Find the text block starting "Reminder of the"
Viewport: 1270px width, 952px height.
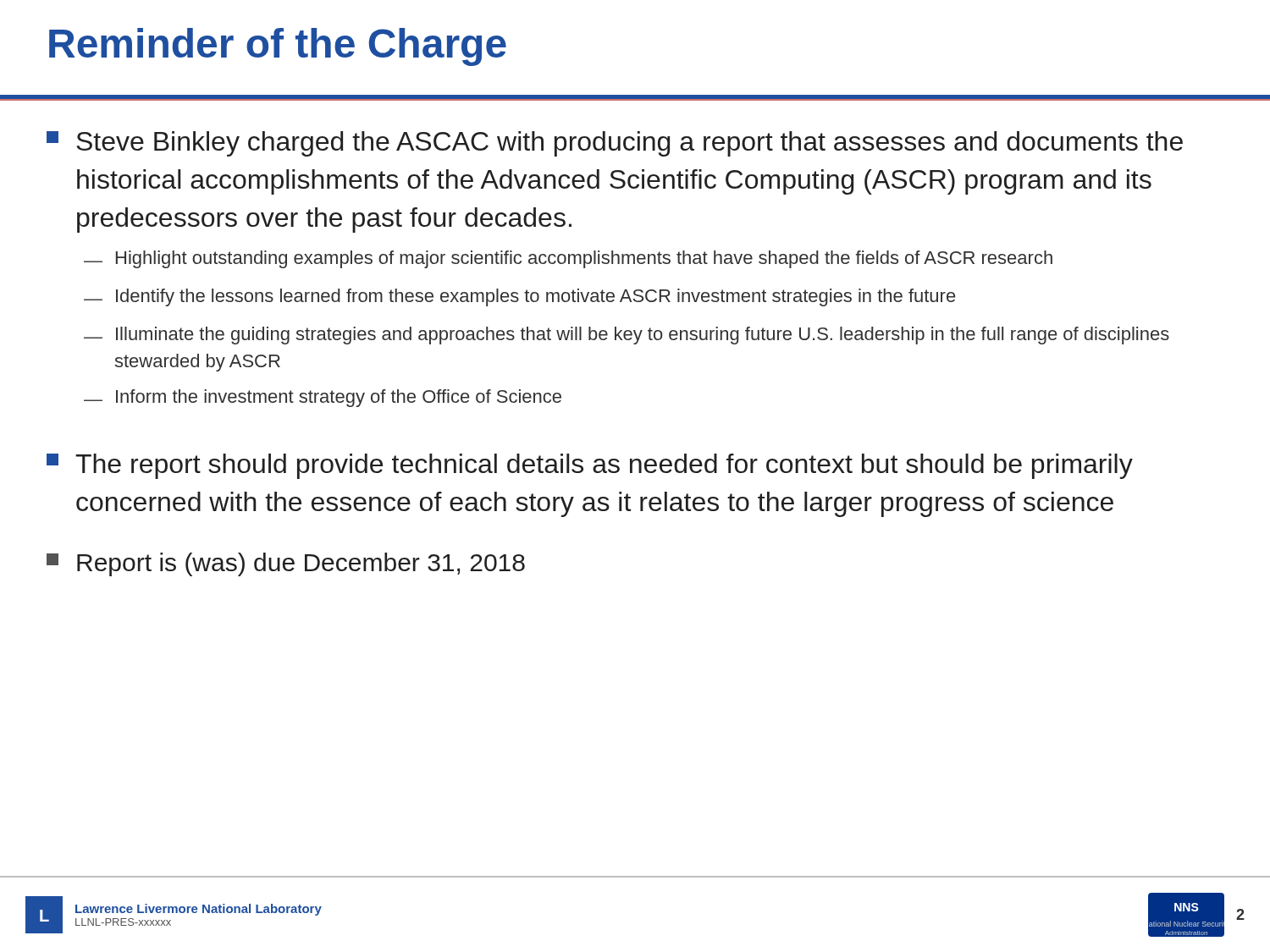pos(277,44)
